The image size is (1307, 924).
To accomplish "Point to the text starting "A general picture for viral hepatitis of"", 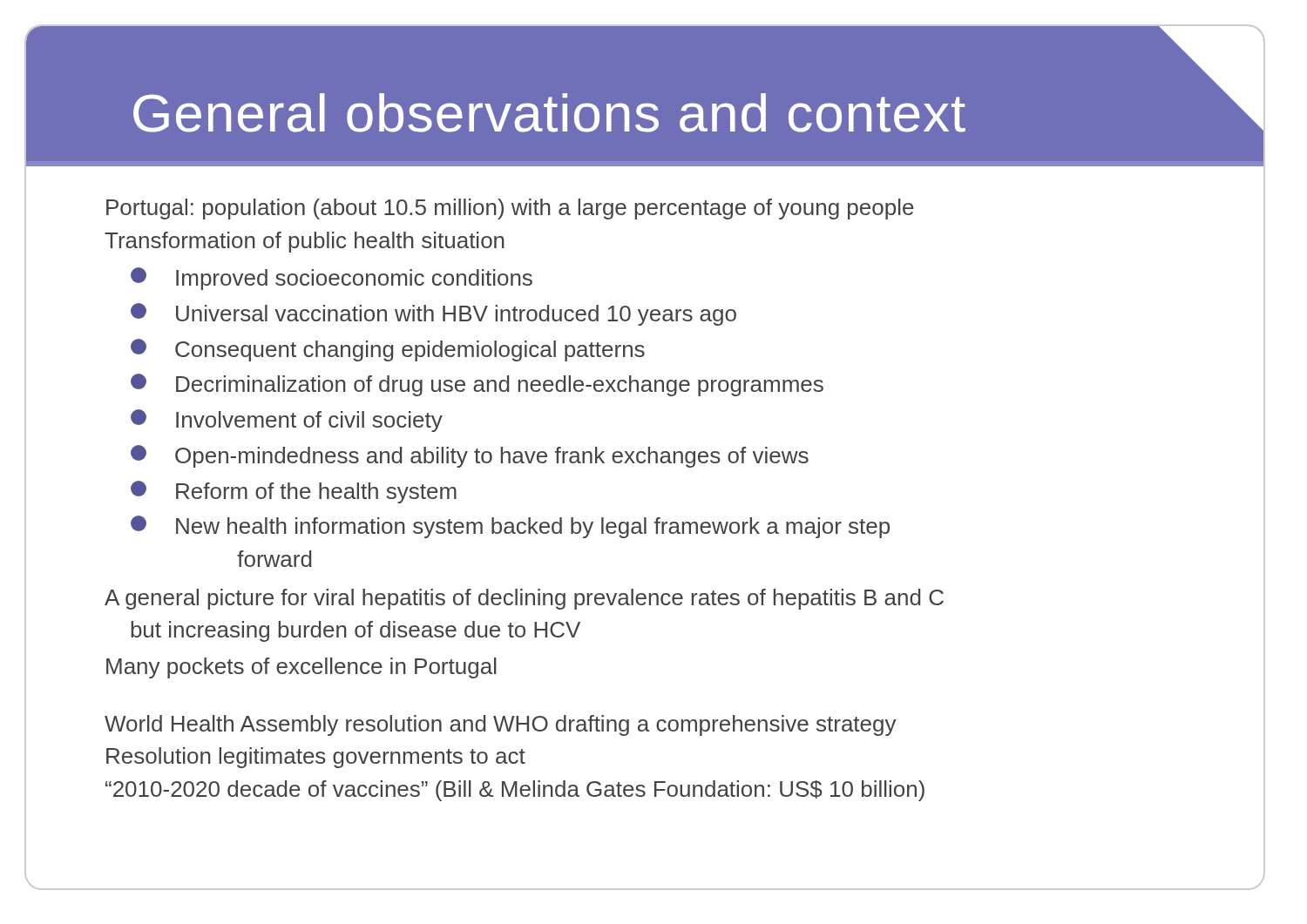I will coord(525,613).
